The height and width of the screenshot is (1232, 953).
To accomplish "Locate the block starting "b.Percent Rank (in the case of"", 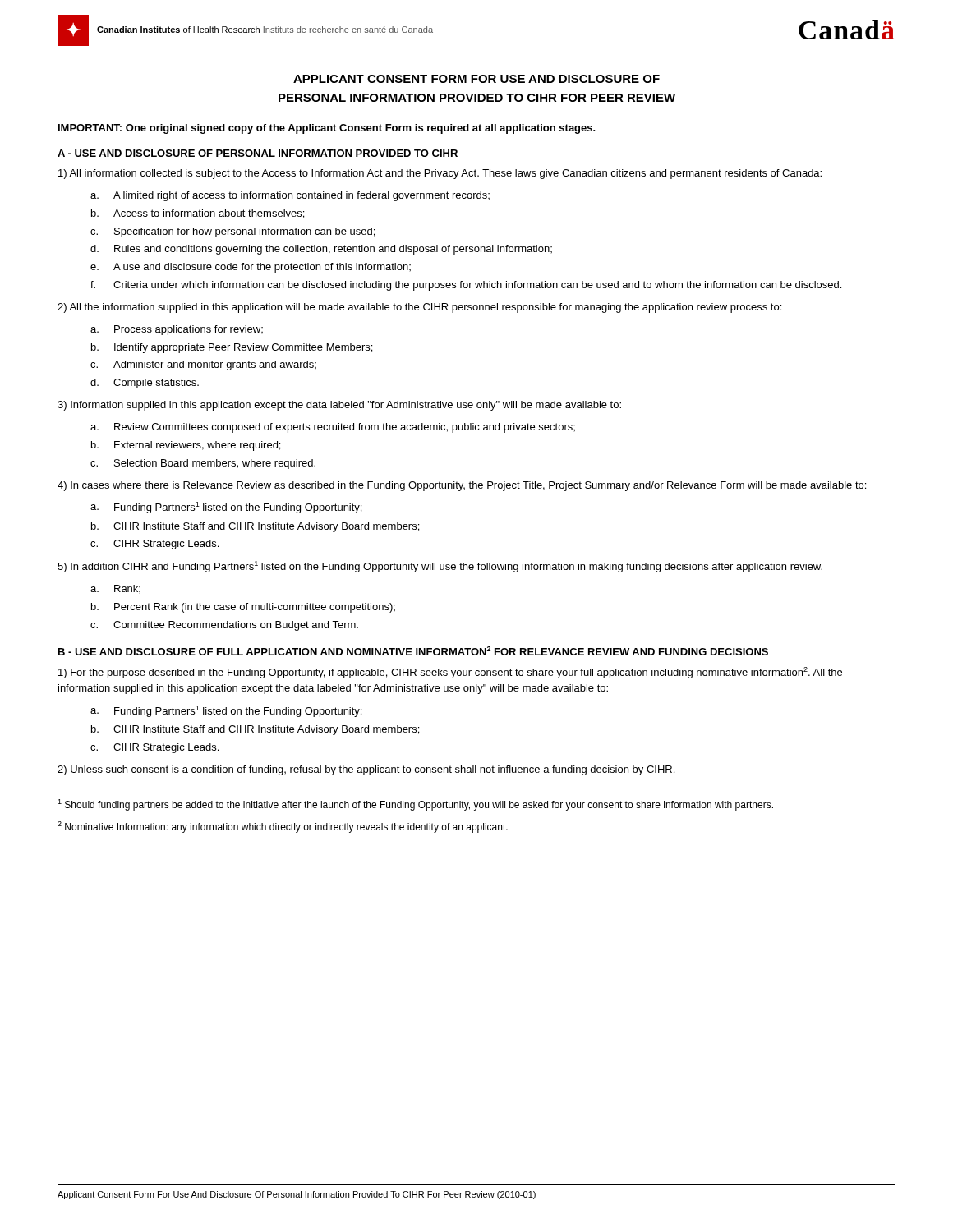I will coord(243,607).
